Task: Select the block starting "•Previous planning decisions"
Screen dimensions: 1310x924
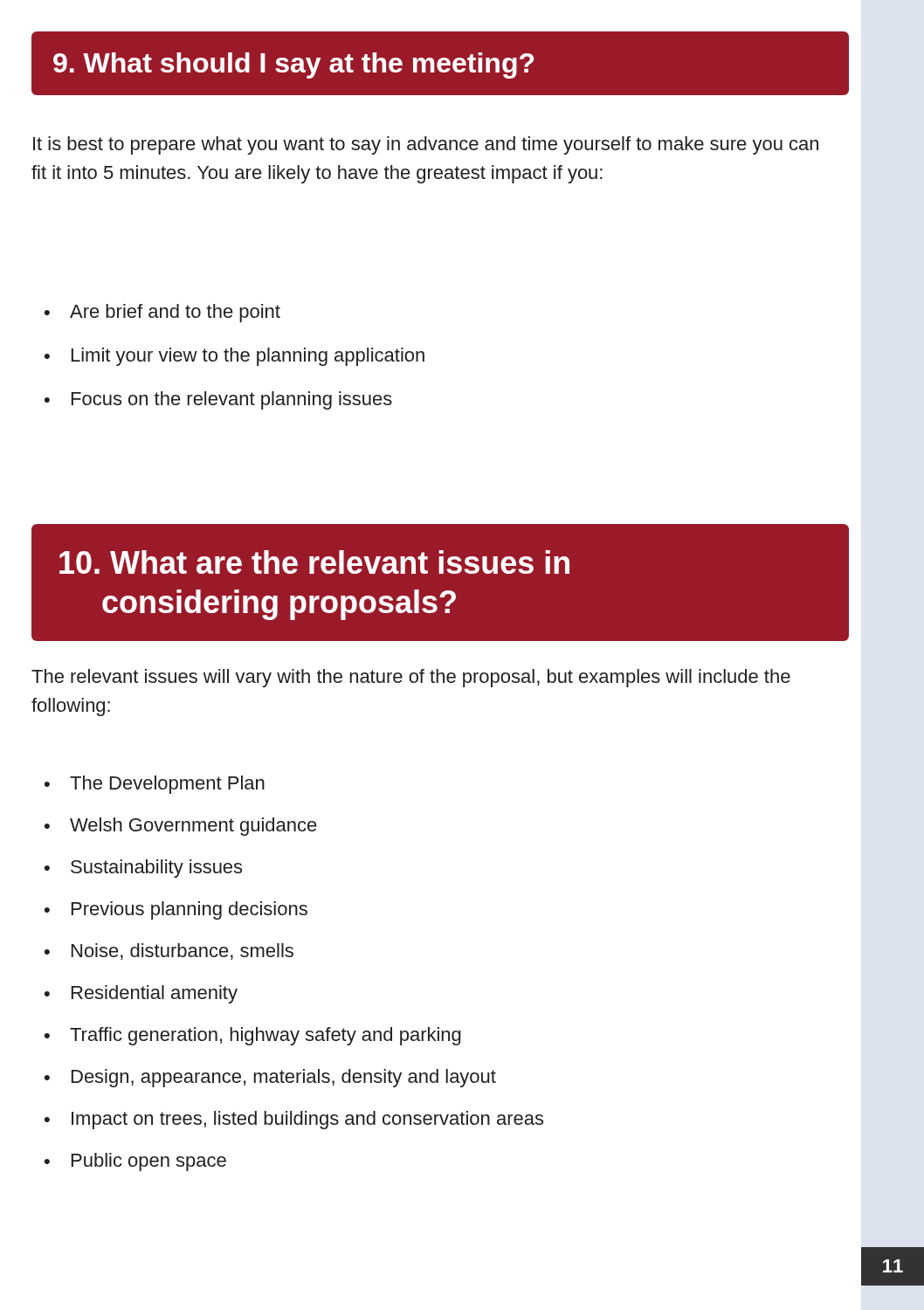Action: tap(176, 910)
